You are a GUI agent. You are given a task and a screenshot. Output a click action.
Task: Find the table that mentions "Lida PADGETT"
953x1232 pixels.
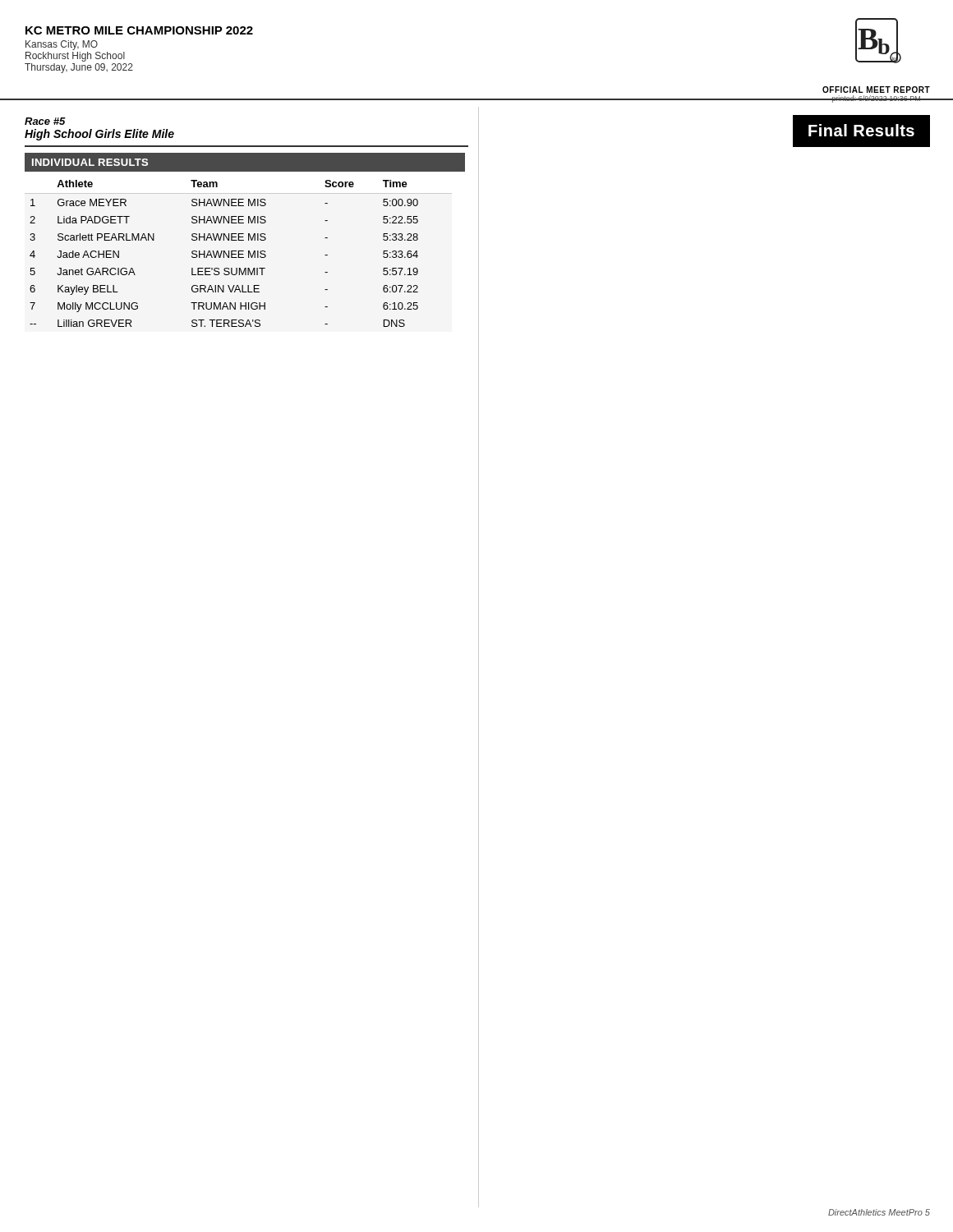[238, 253]
